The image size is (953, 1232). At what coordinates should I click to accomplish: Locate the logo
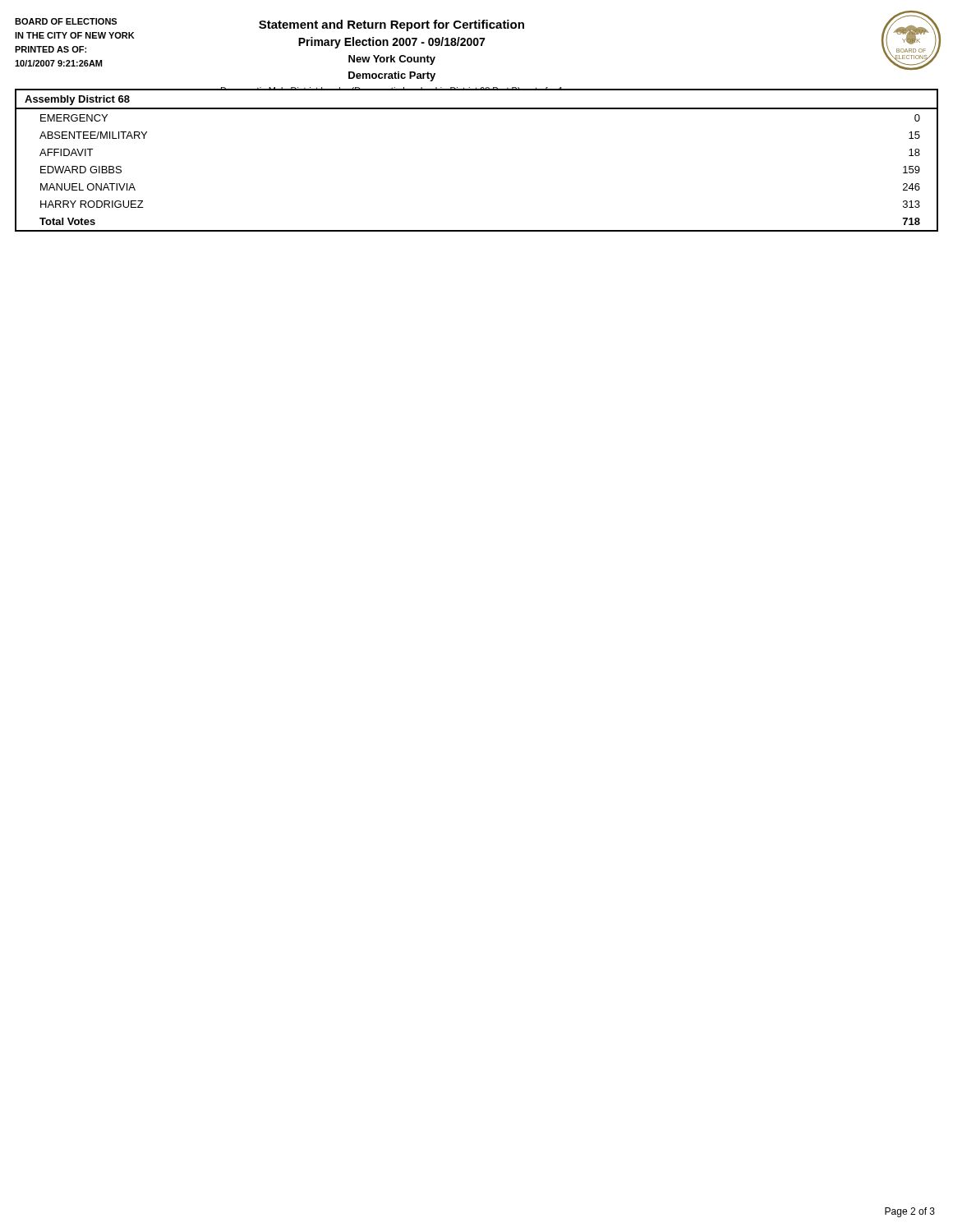click(911, 40)
